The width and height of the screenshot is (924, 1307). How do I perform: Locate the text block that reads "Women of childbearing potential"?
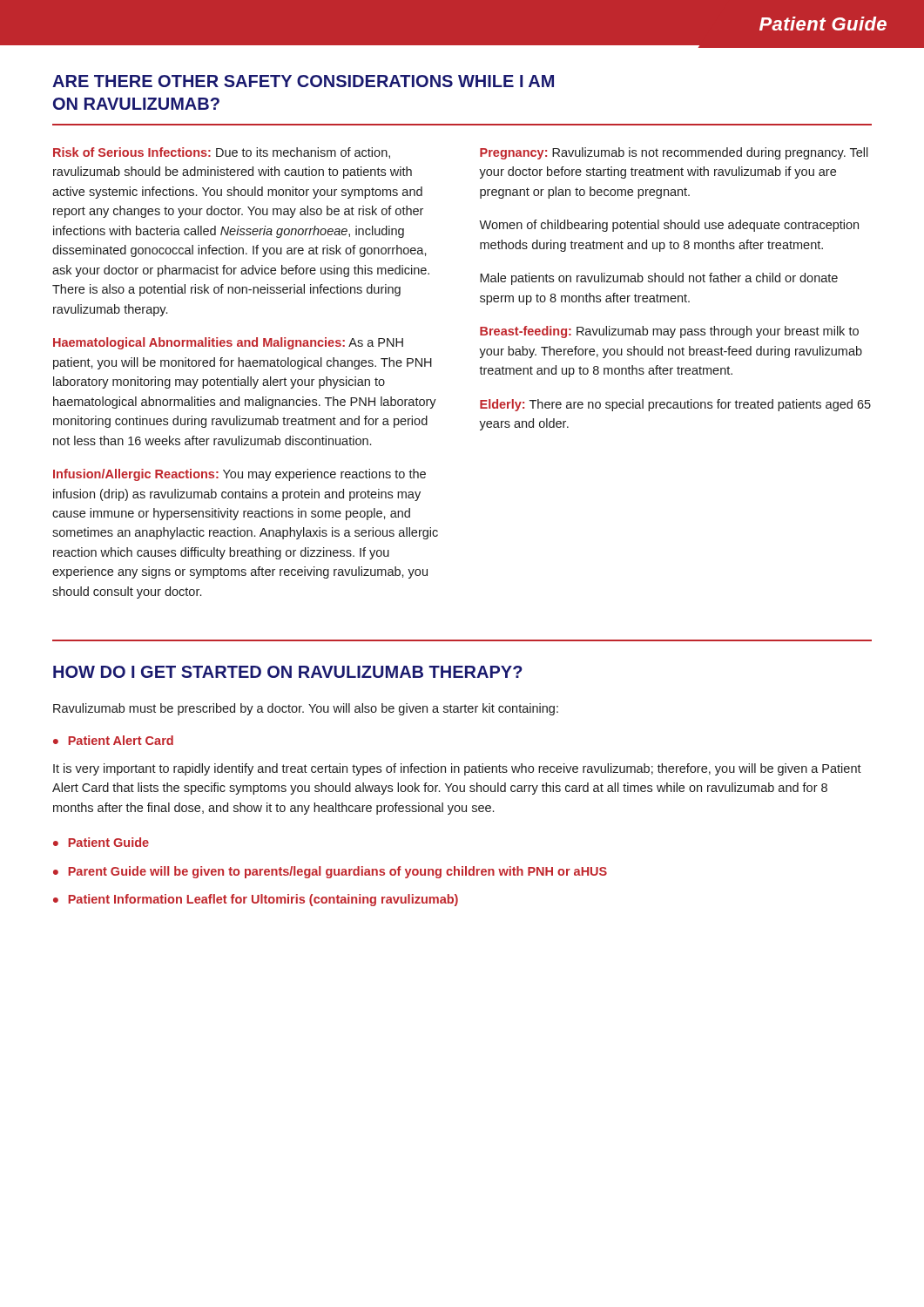tap(670, 235)
